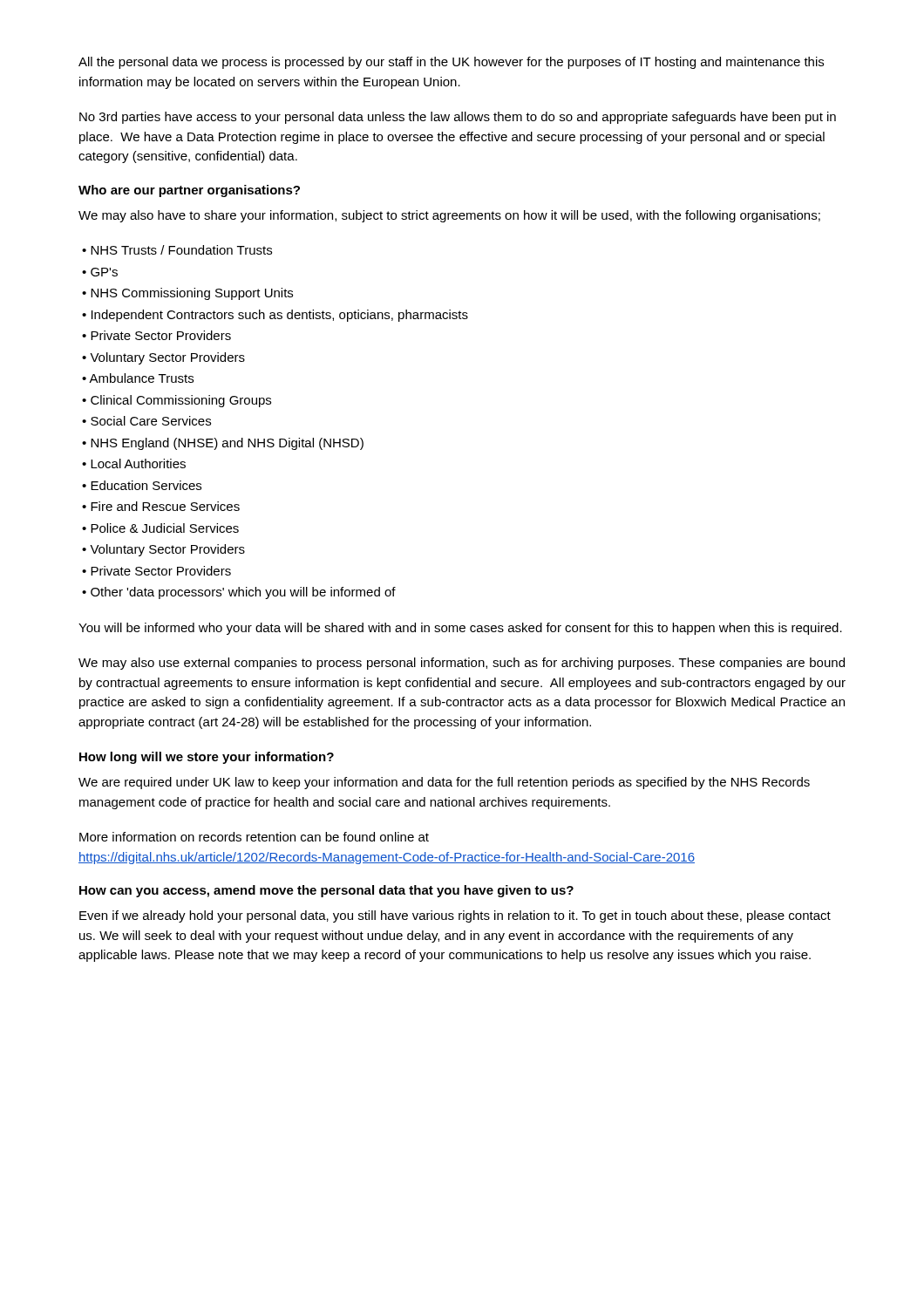The width and height of the screenshot is (924, 1308).
Task: Locate the element starting "We may also have to"
Action: [450, 215]
